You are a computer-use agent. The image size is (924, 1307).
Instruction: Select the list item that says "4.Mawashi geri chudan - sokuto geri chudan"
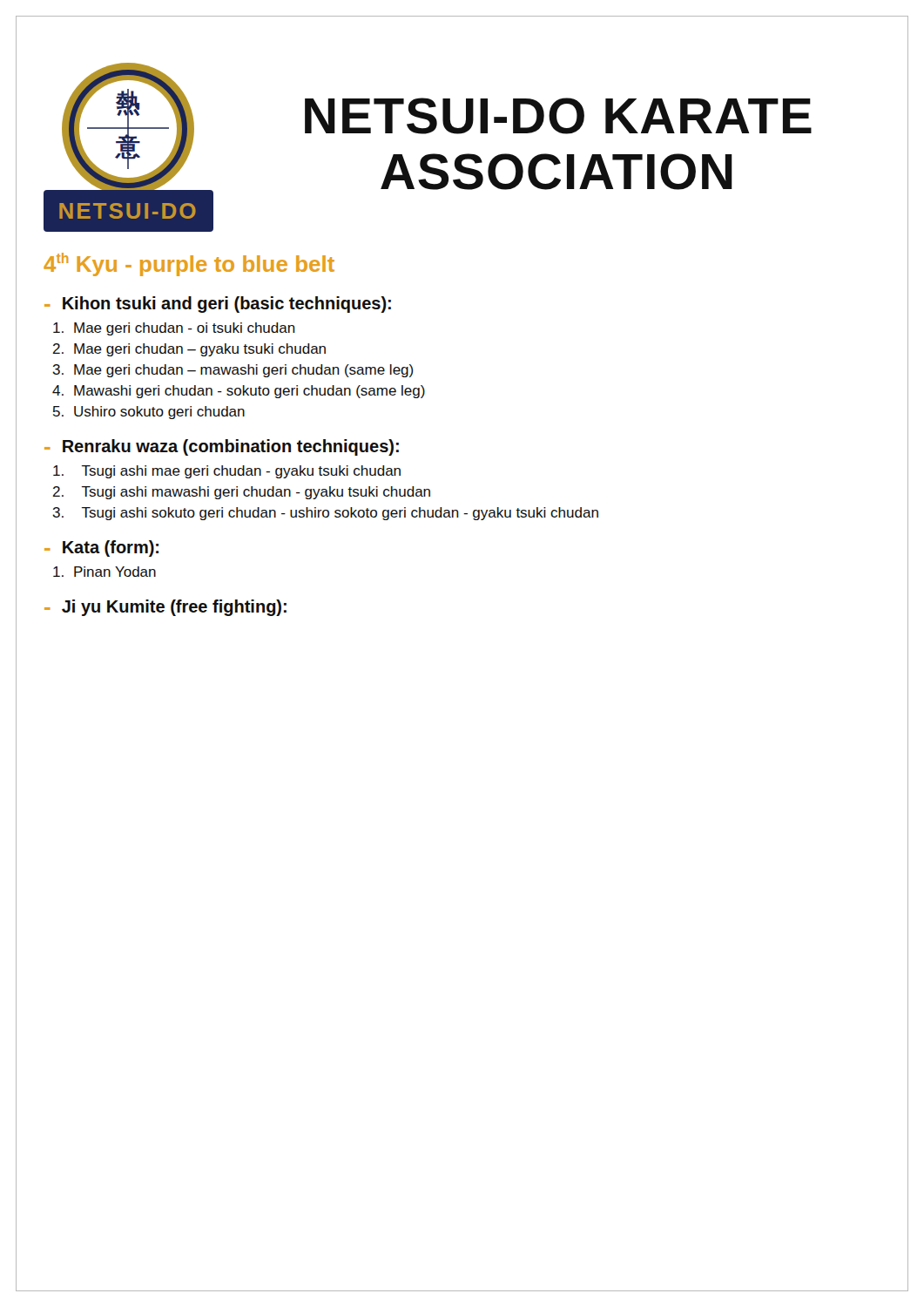(x=239, y=391)
